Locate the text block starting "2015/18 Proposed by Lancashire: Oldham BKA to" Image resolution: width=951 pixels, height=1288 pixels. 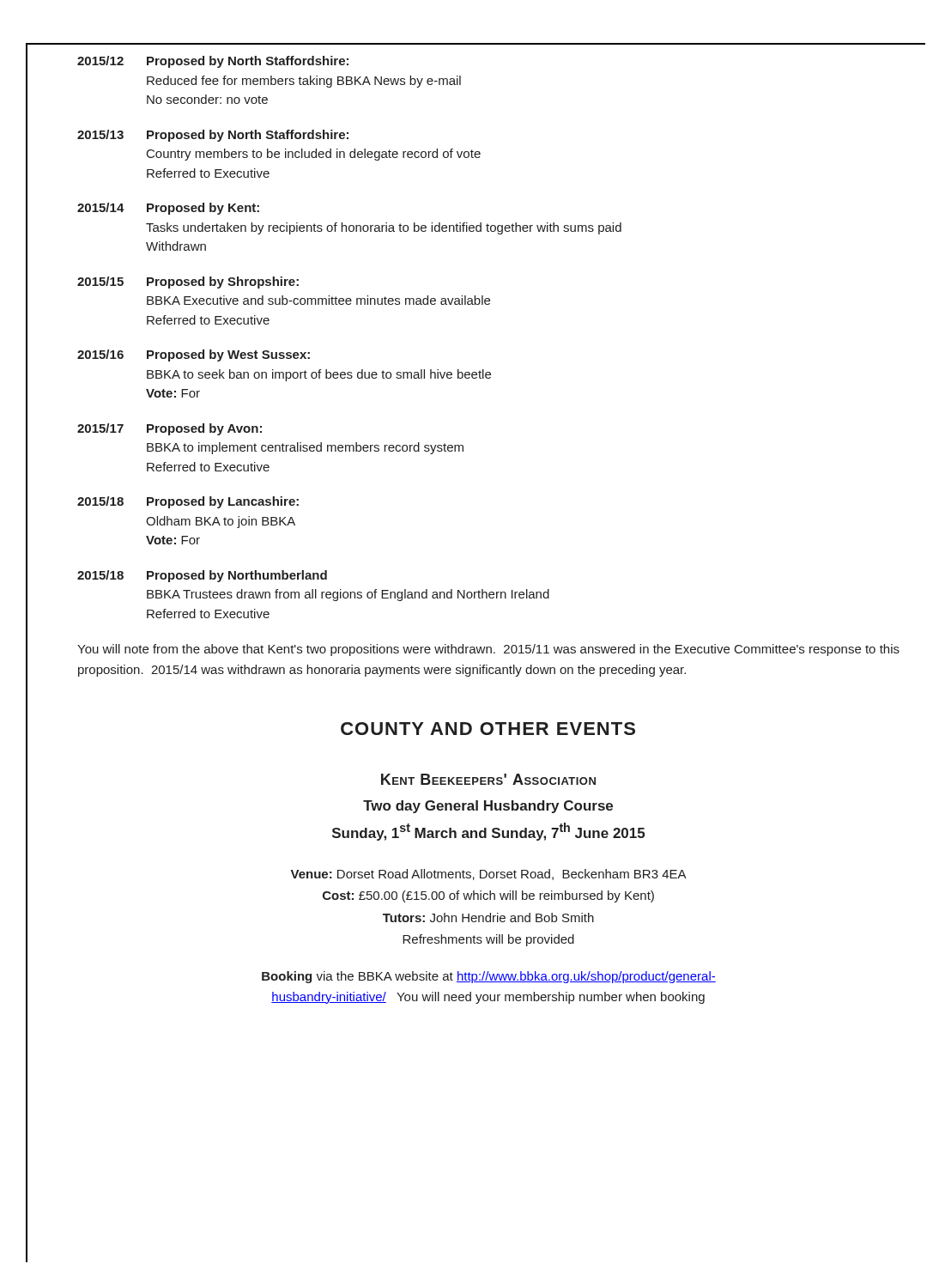(188, 502)
